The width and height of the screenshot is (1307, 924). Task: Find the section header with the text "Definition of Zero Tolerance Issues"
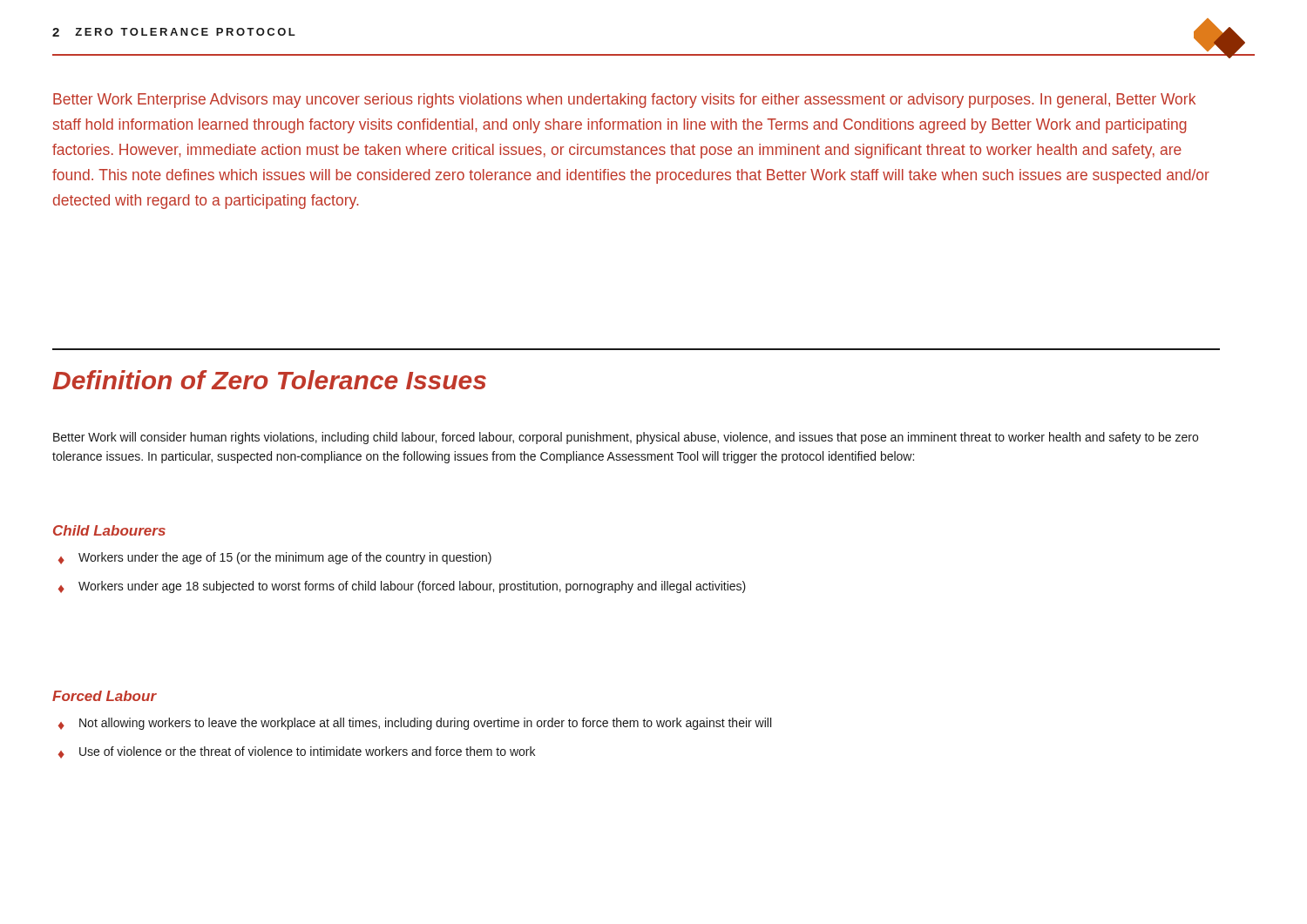click(270, 380)
